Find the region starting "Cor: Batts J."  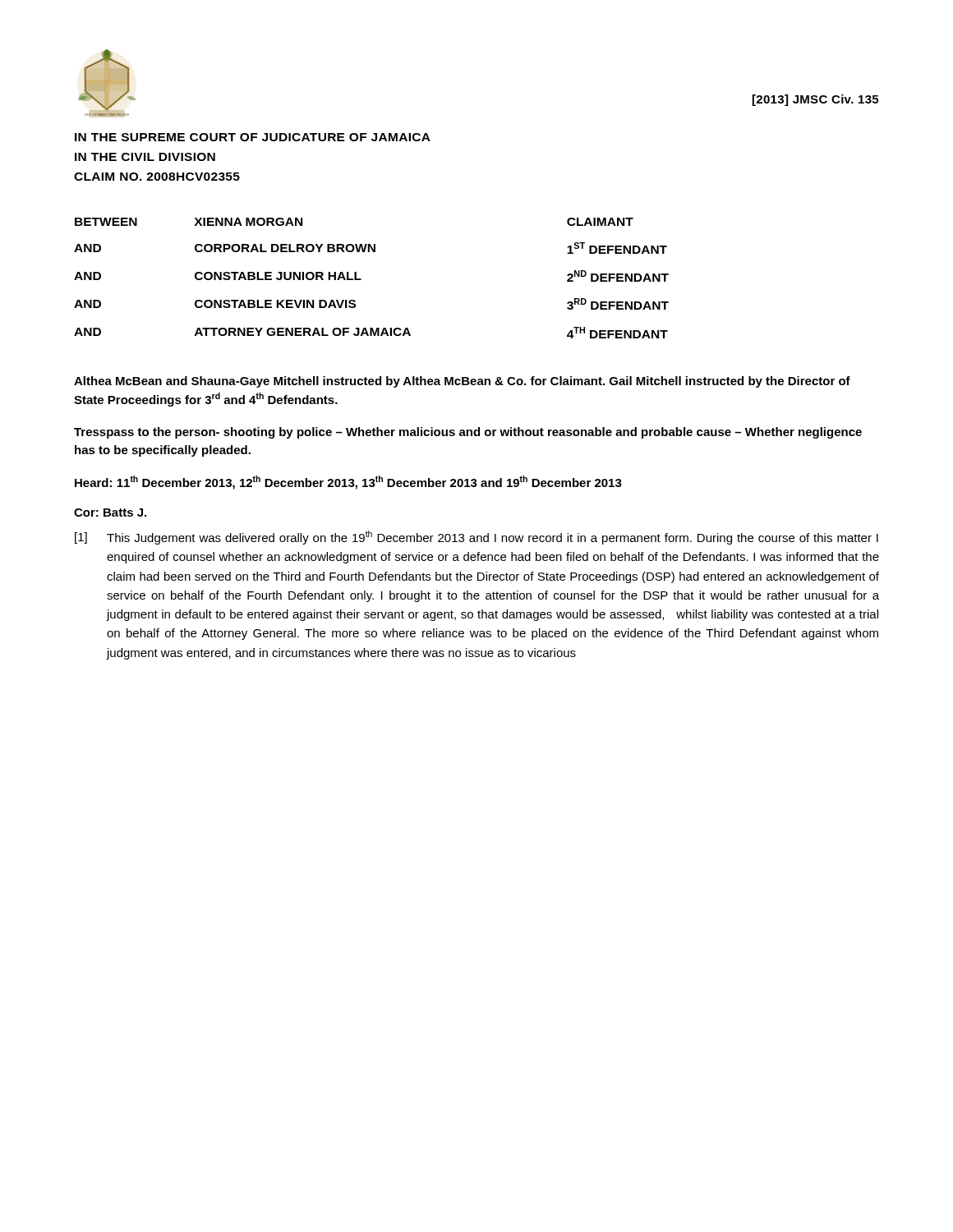[111, 512]
